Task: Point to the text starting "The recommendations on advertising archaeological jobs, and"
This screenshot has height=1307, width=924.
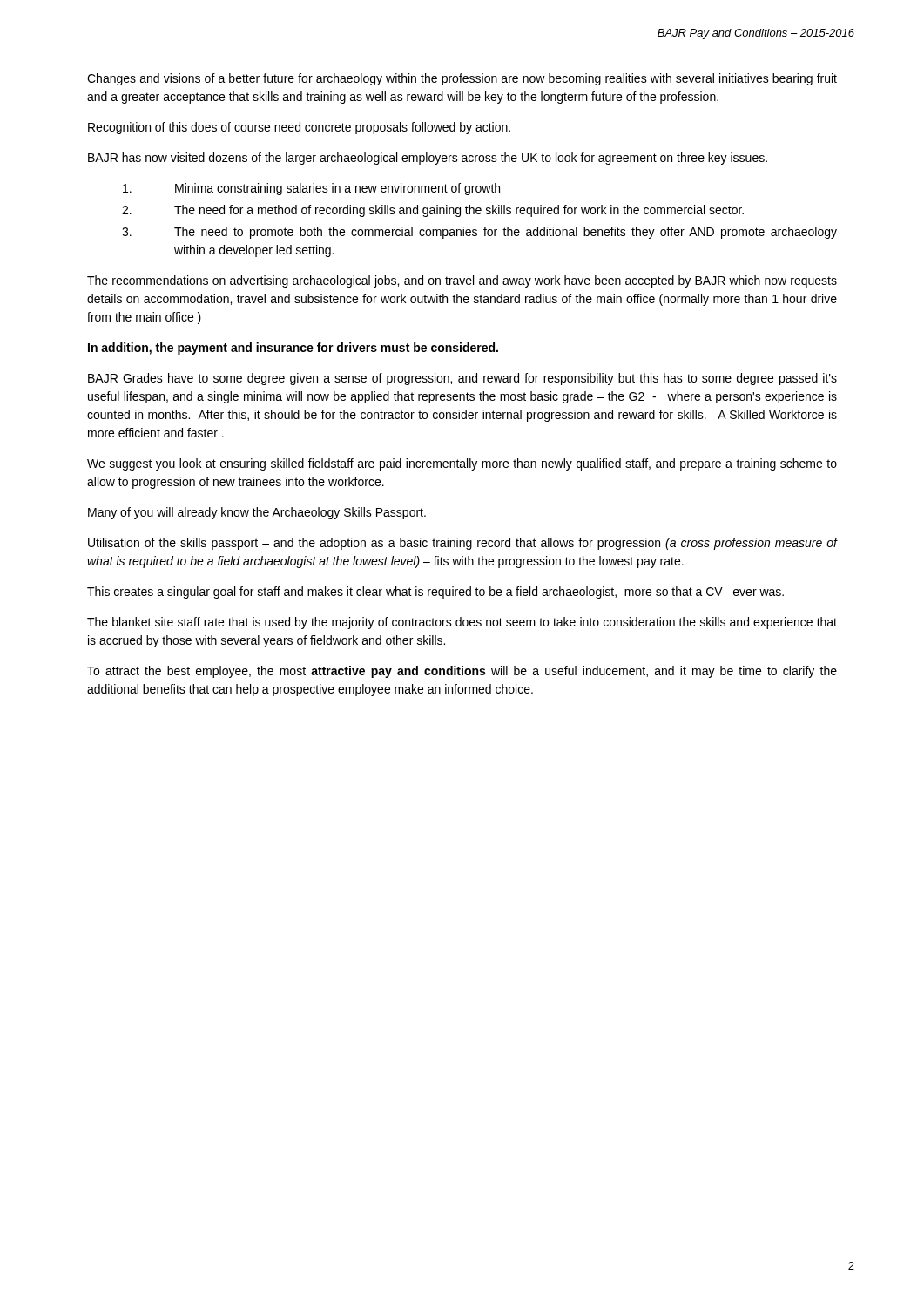Action: pyautogui.click(x=462, y=299)
